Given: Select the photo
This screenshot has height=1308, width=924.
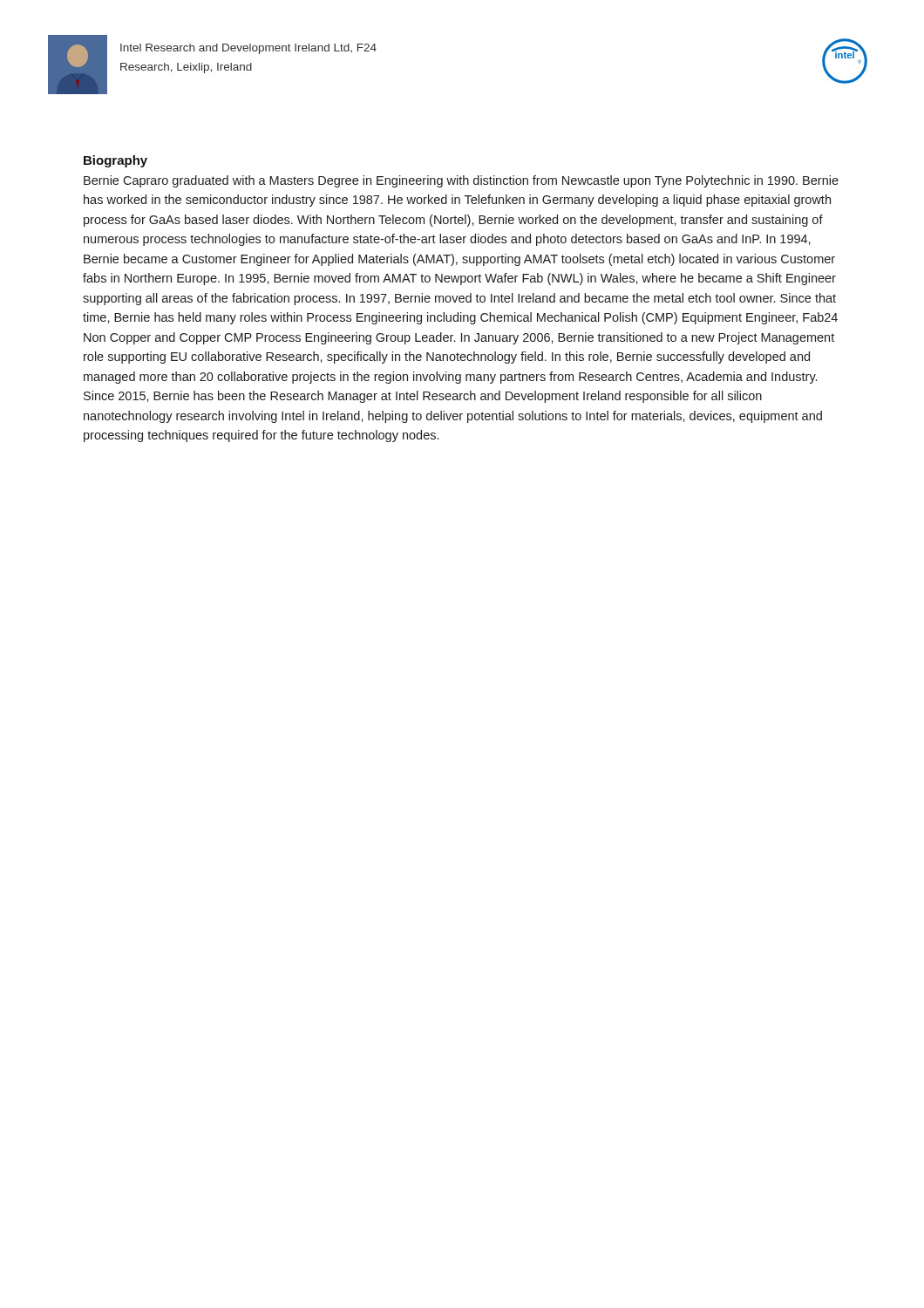Looking at the screenshot, I should coord(78,65).
